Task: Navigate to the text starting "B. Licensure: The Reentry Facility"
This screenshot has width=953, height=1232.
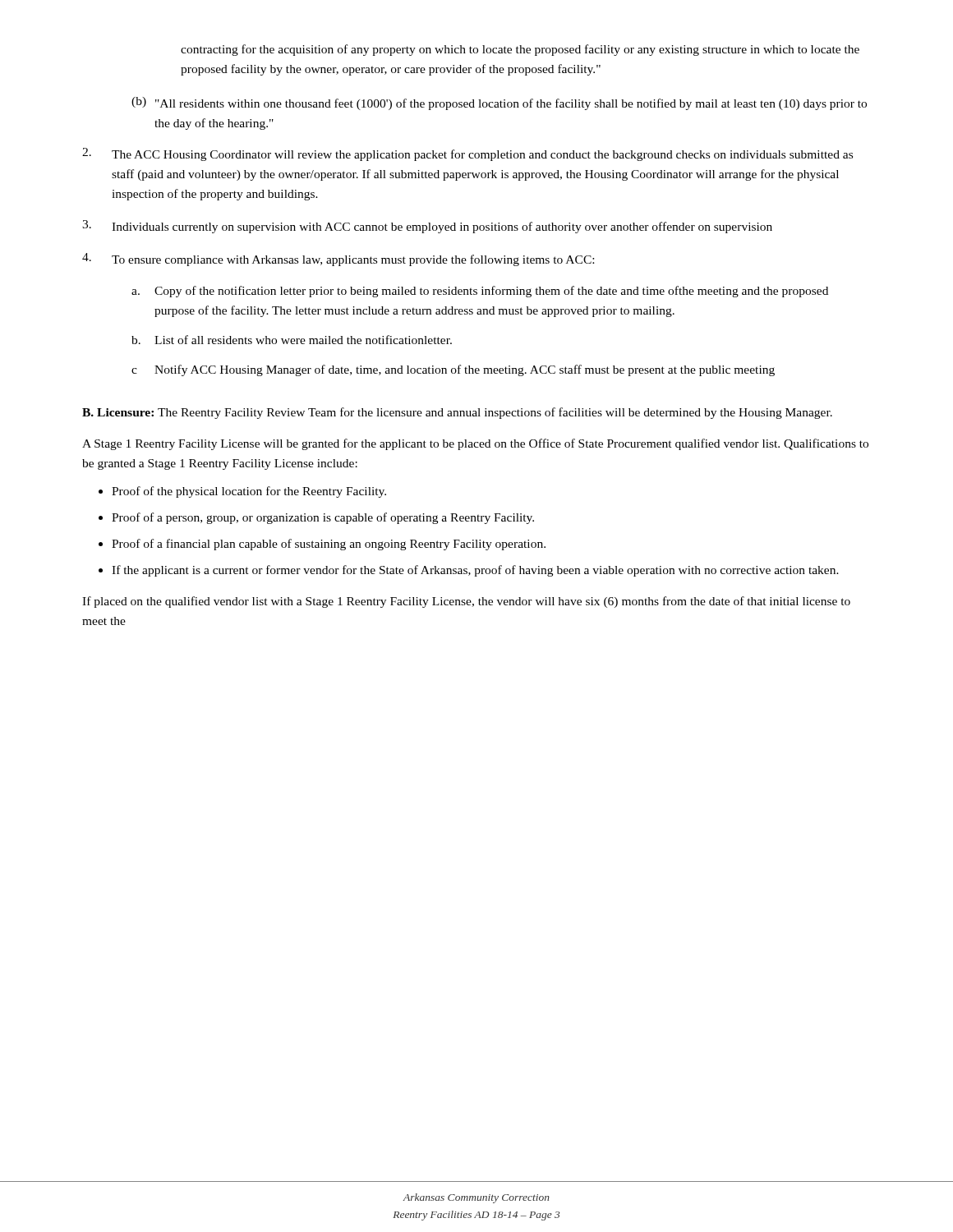Action: point(457,412)
